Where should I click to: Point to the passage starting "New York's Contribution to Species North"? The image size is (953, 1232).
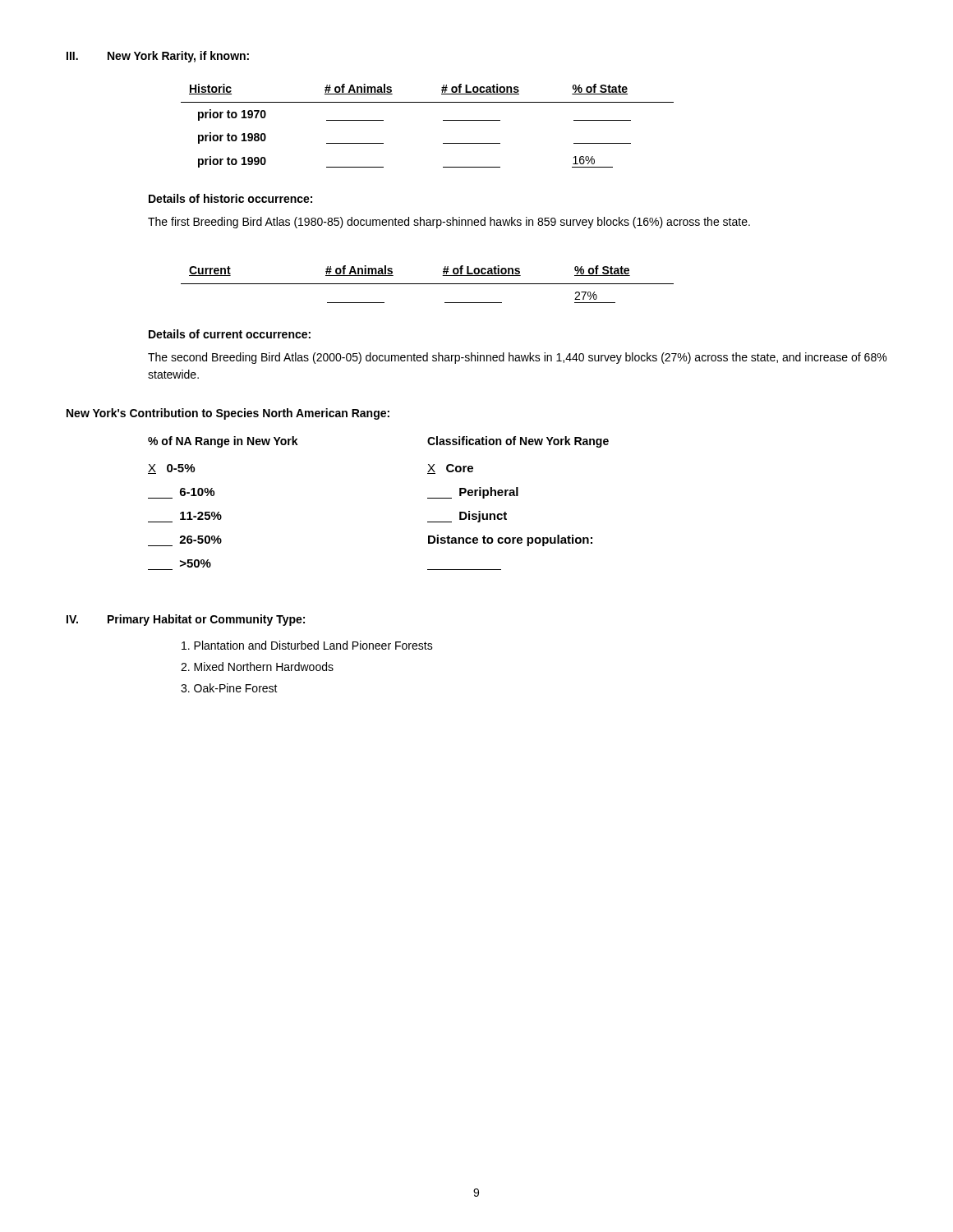click(x=228, y=413)
